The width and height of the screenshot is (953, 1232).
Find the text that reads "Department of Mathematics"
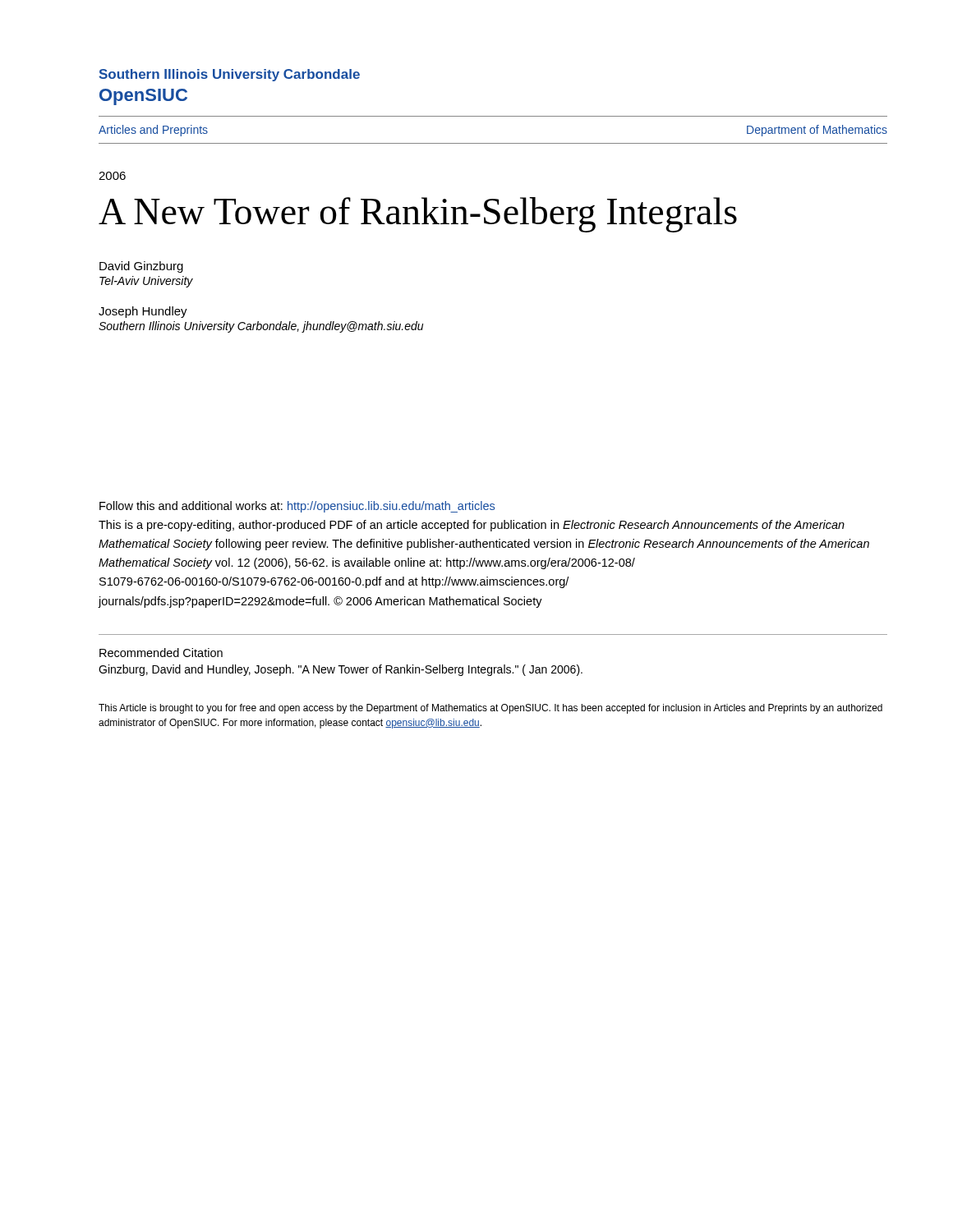817,130
